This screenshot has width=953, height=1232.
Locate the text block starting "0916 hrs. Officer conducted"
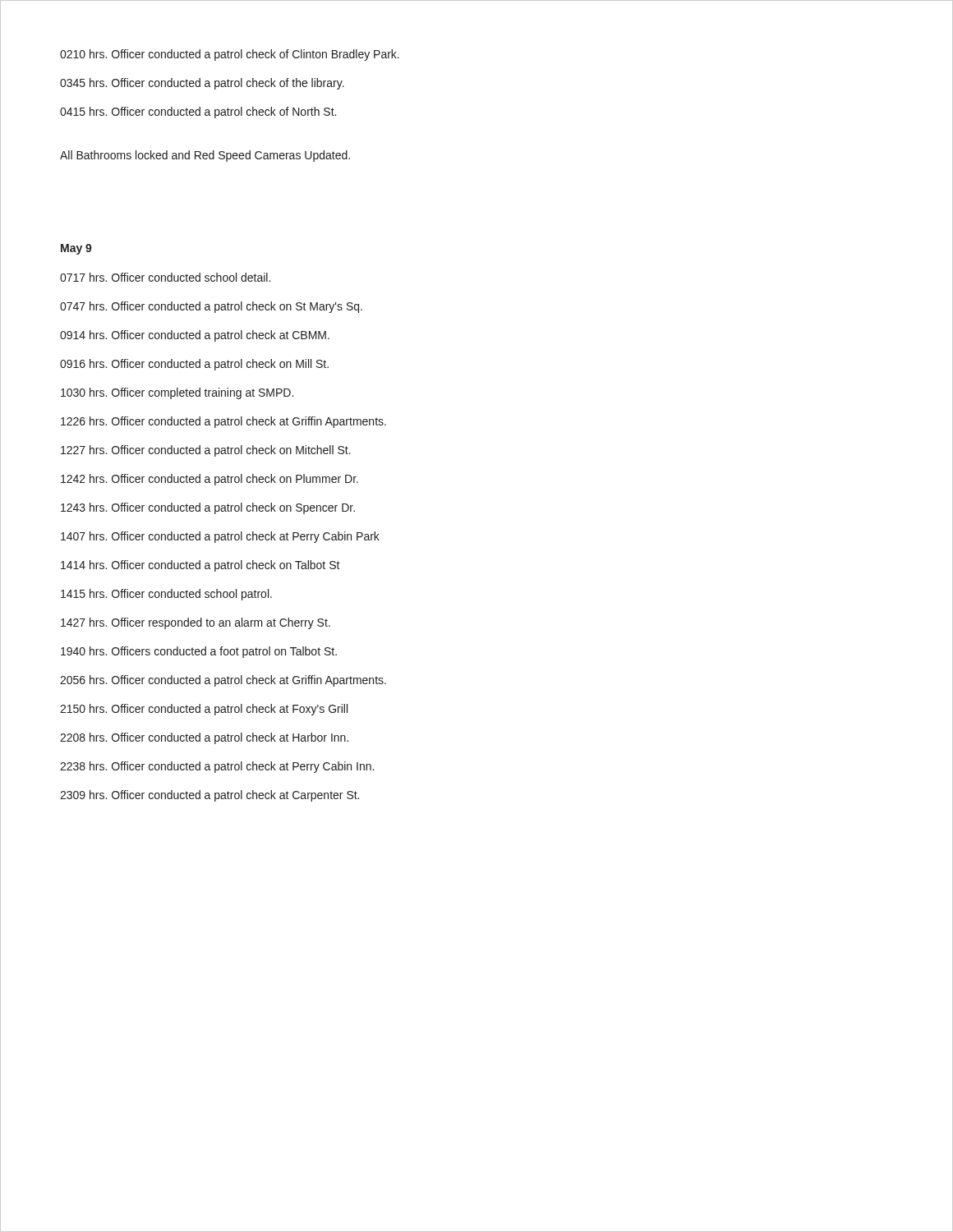(195, 364)
